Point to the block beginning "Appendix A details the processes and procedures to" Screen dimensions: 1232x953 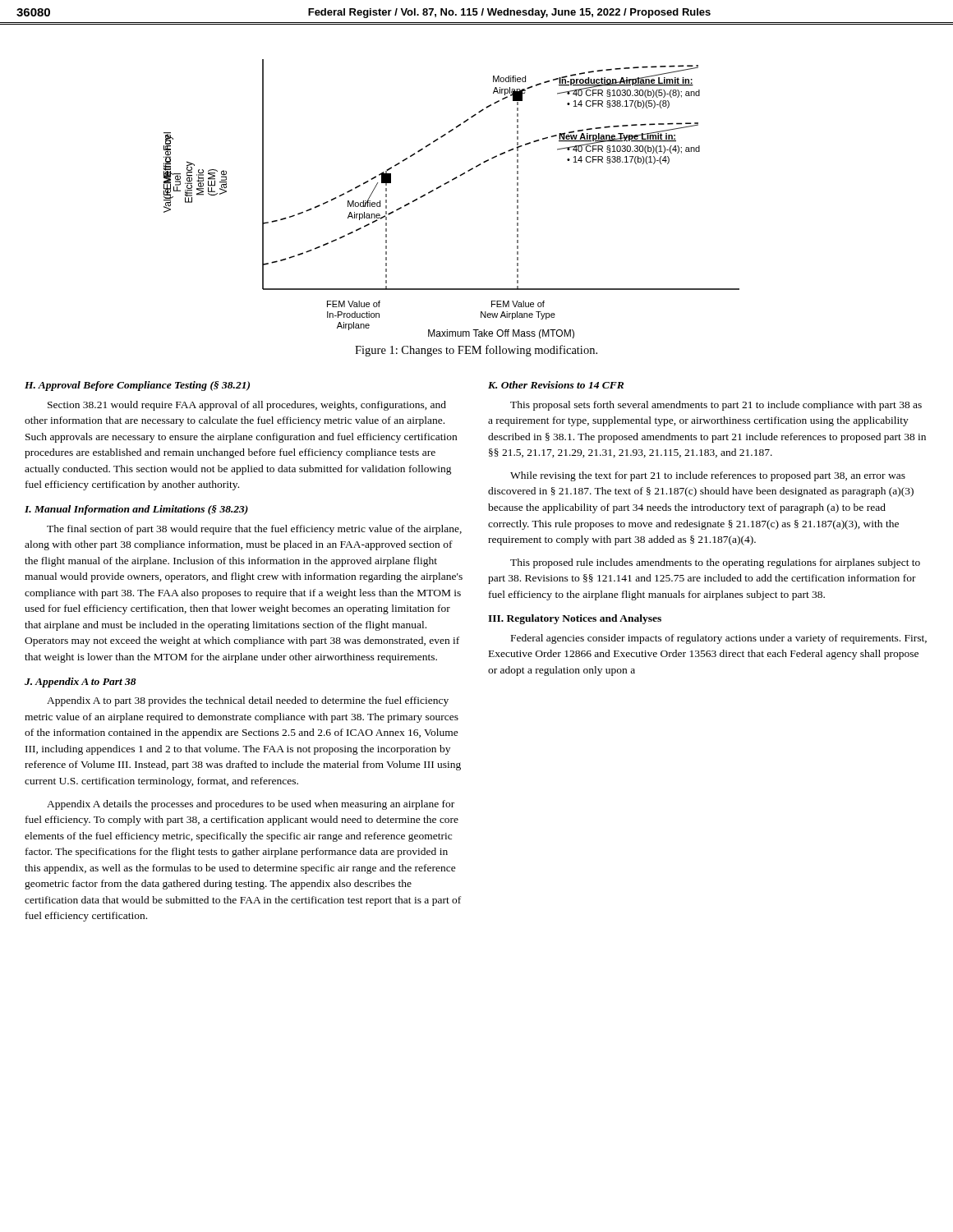click(243, 860)
